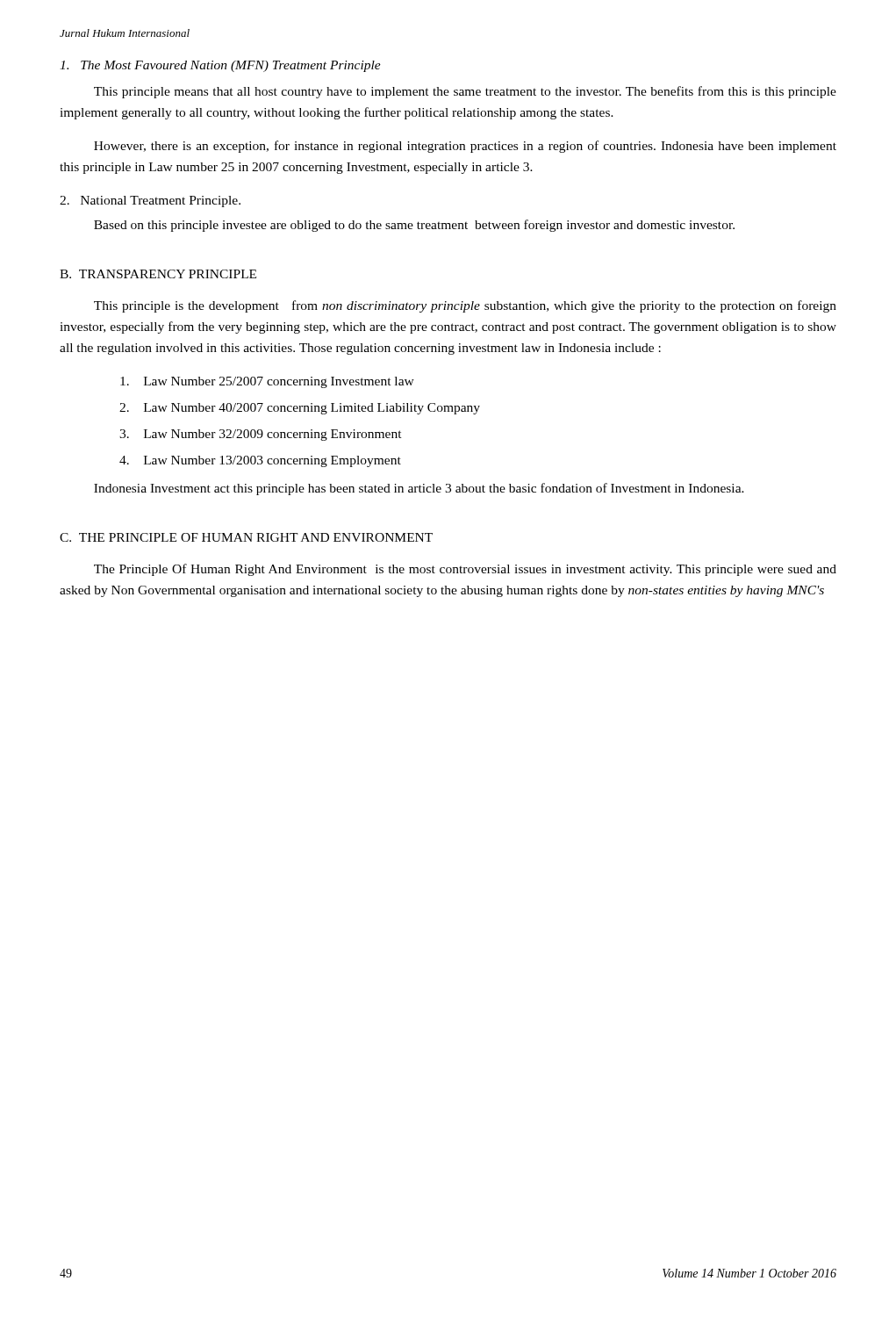Click the passage that begins "4. Law Number 13/2003 concerning"
The width and height of the screenshot is (896, 1317).
pyautogui.click(x=260, y=460)
